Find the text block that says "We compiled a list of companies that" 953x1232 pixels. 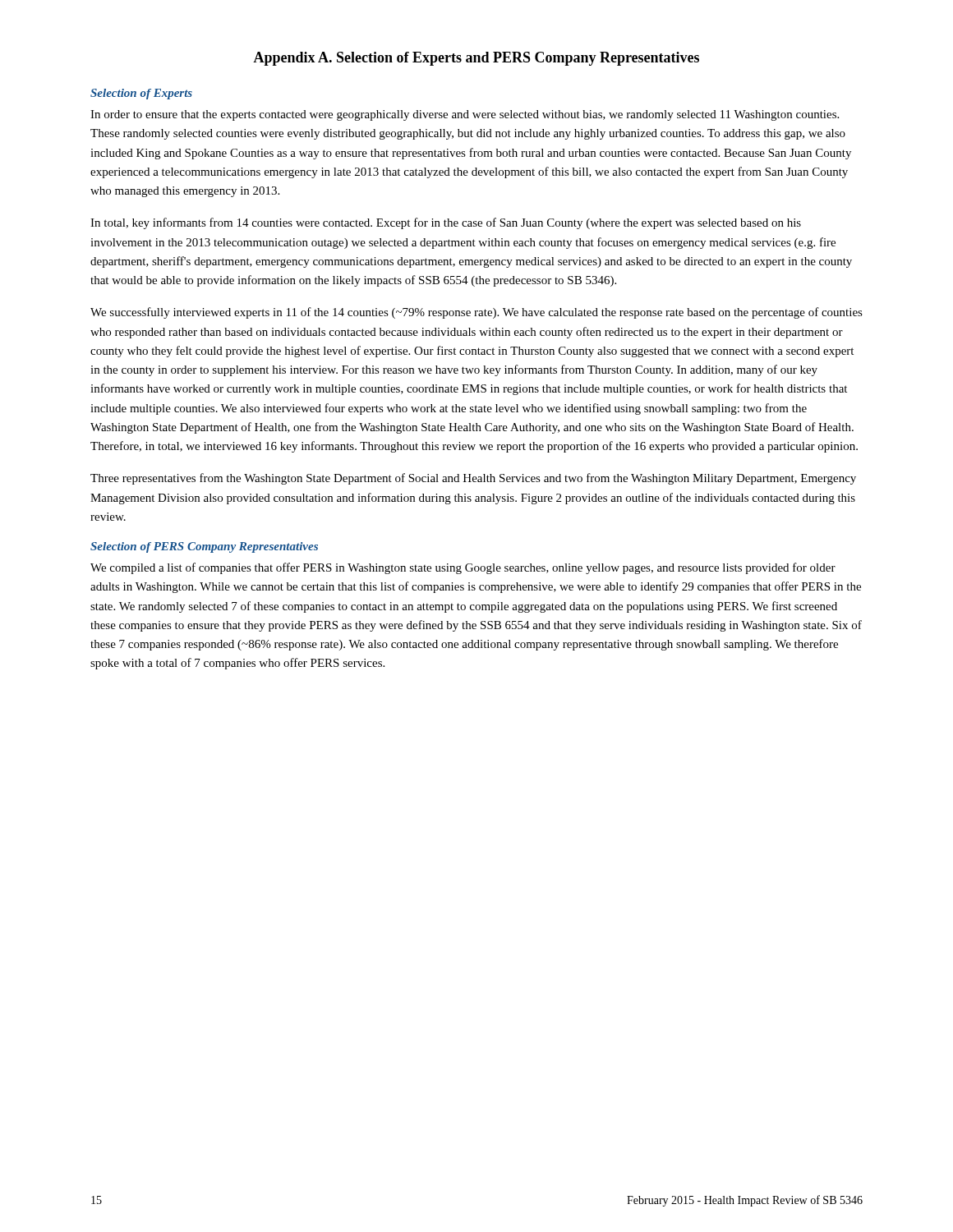[x=476, y=615]
